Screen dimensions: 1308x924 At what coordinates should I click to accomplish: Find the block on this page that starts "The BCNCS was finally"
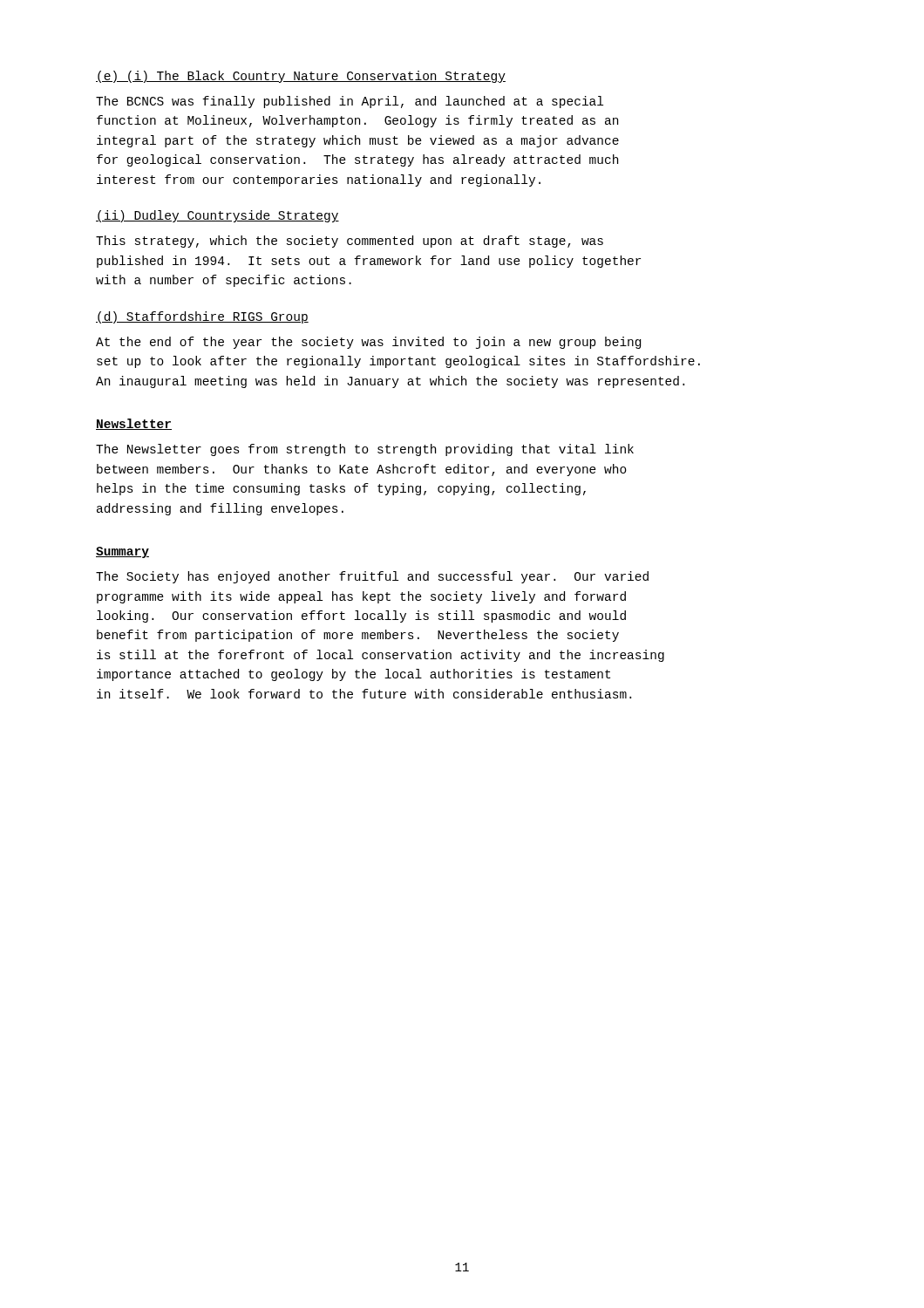(x=358, y=141)
